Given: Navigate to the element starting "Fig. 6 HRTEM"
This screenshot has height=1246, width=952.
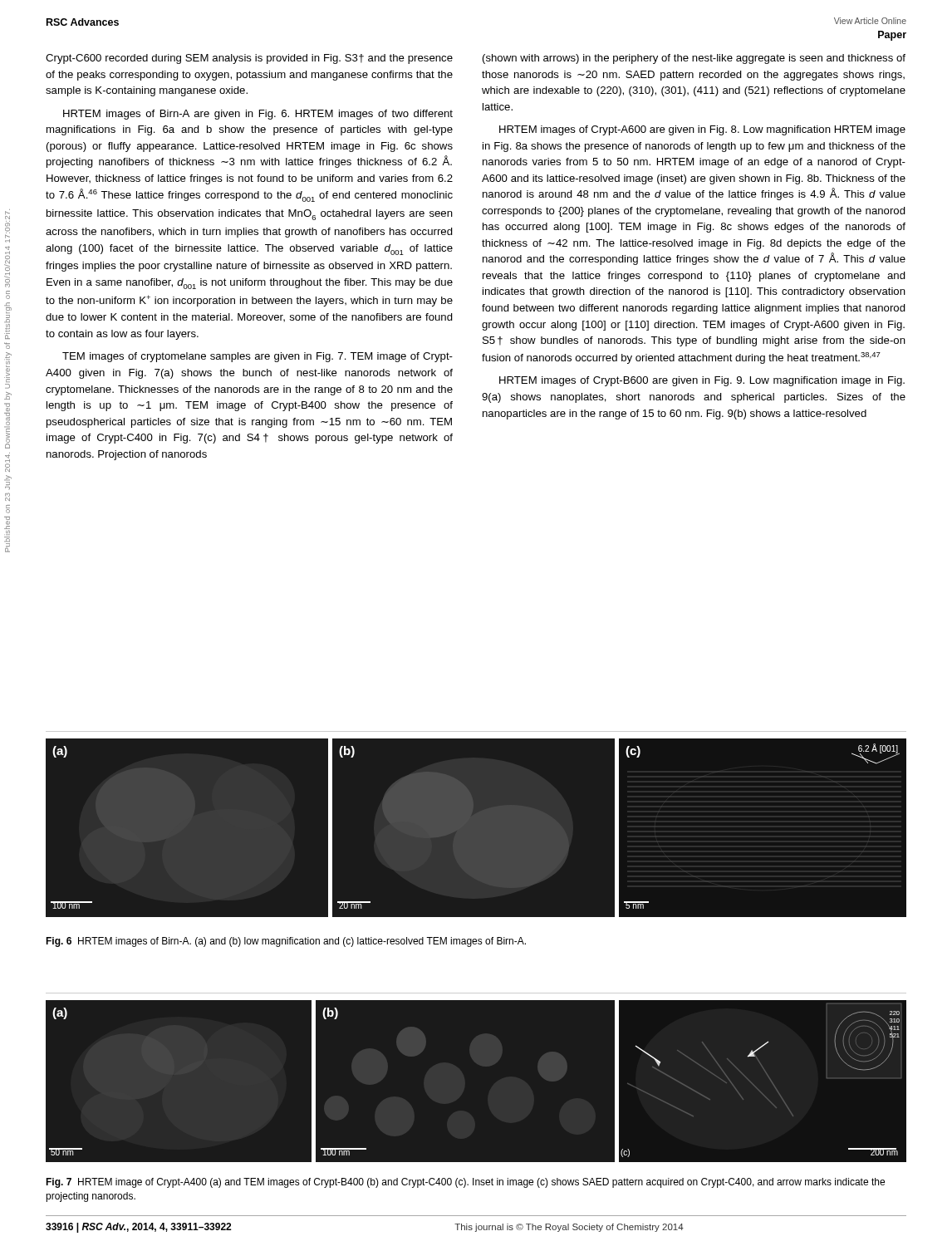Looking at the screenshot, I should [286, 941].
